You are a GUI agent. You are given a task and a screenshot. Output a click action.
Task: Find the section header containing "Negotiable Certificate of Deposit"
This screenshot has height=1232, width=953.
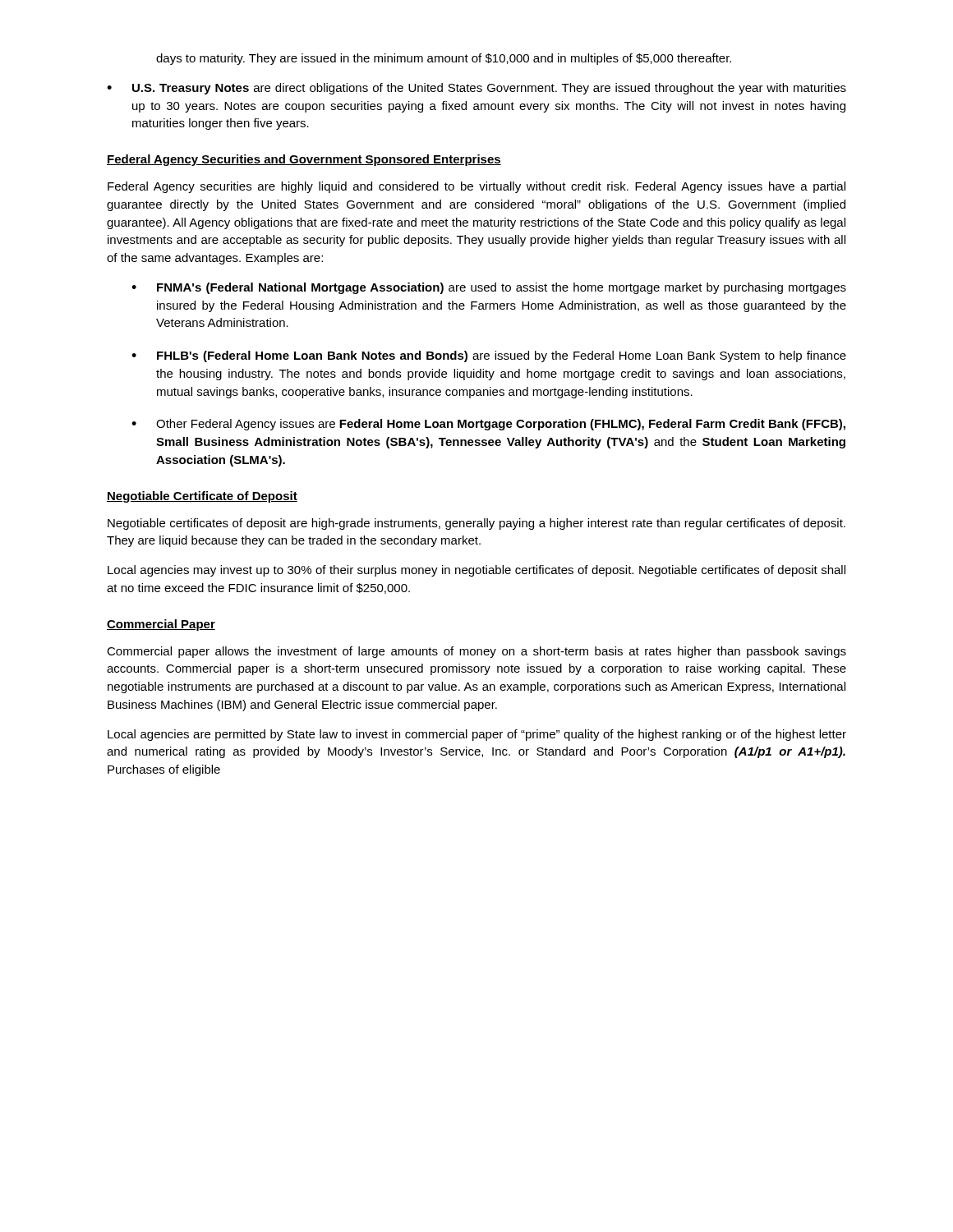click(x=202, y=495)
